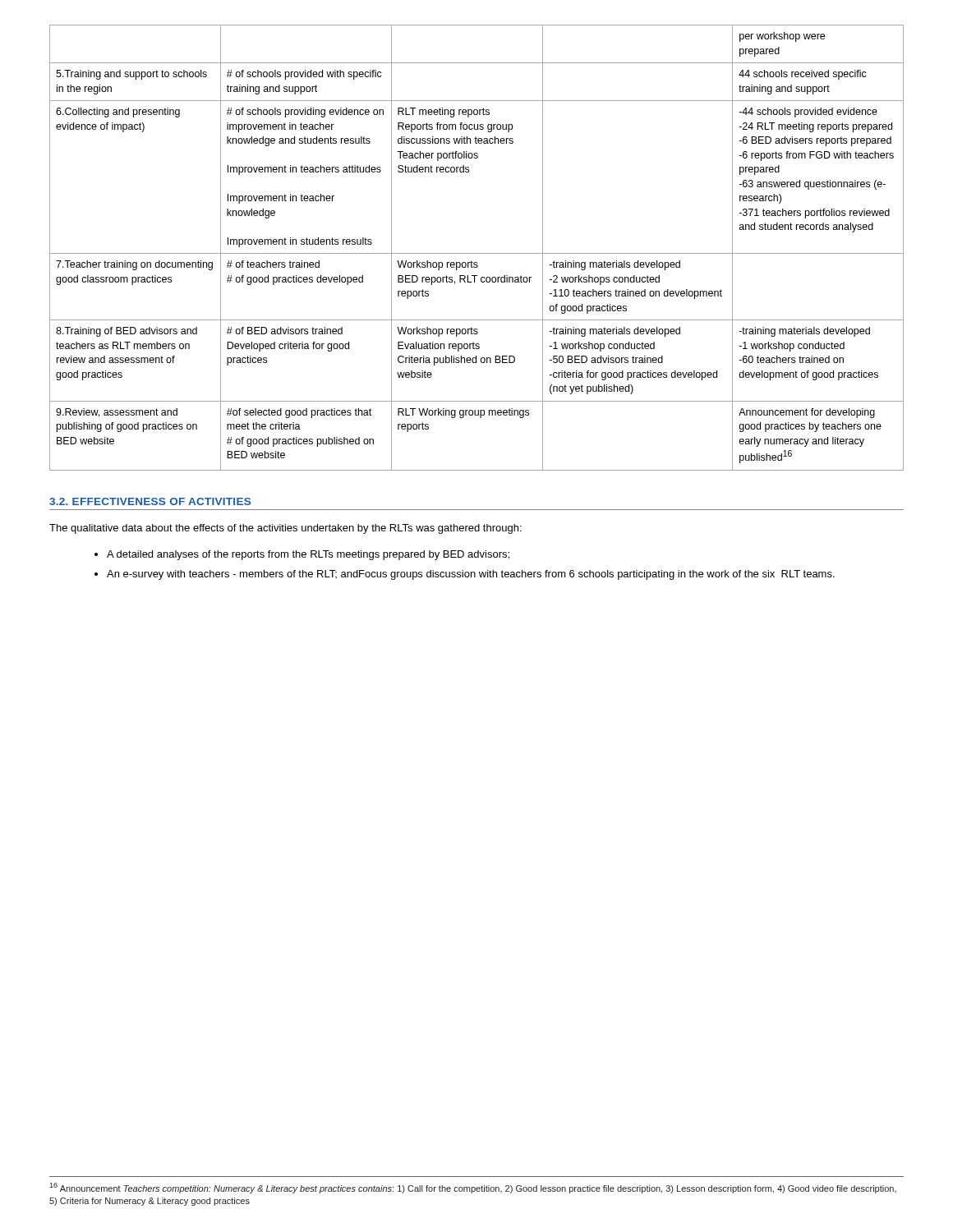Image resolution: width=953 pixels, height=1232 pixels.
Task: Locate the table with the text "-training materials developed"
Action: [476, 248]
